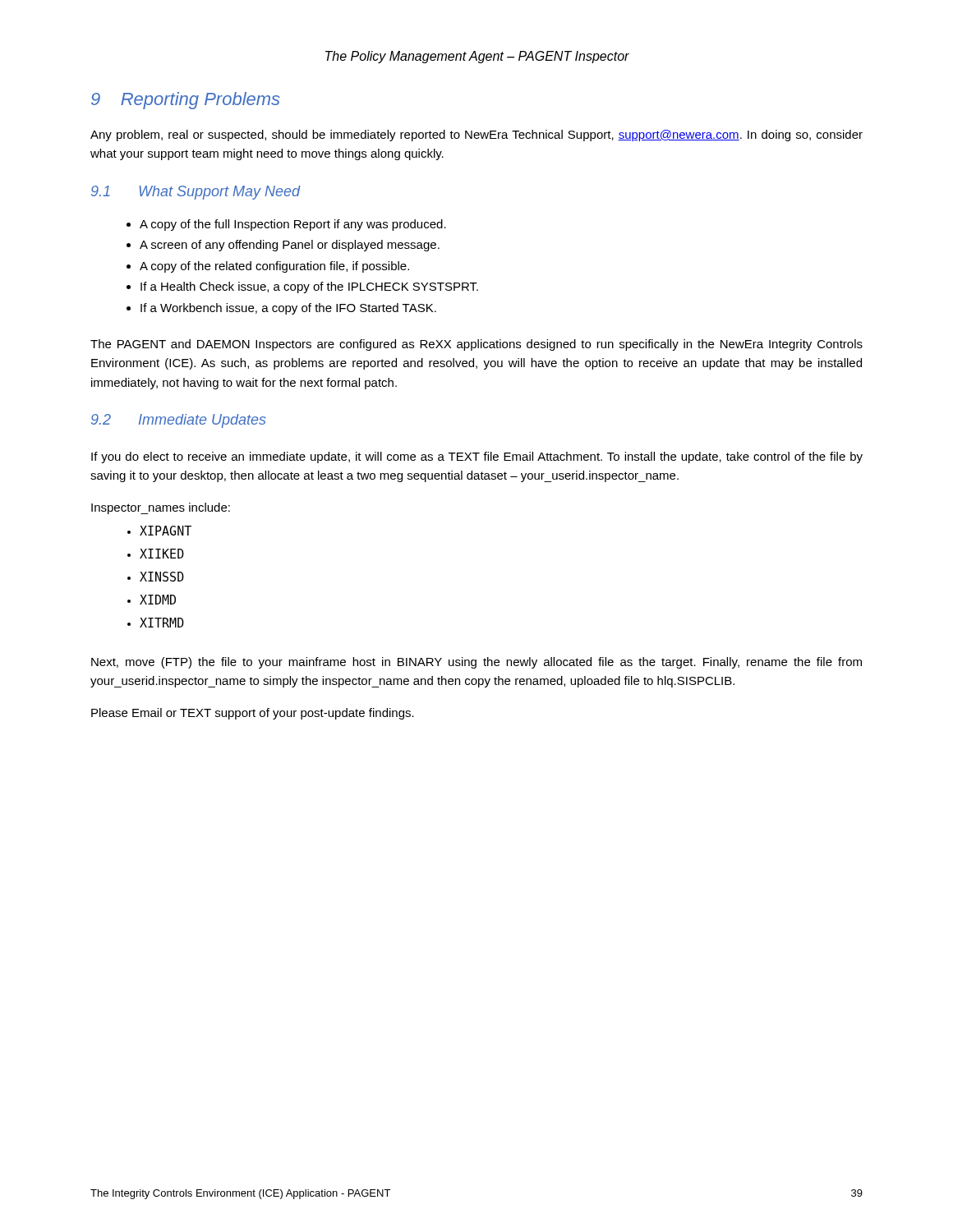Viewport: 953px width, 1232px height.
Task: Select the list item that says "If a Health Check issue, a"
Action: [x=476, y=286]
